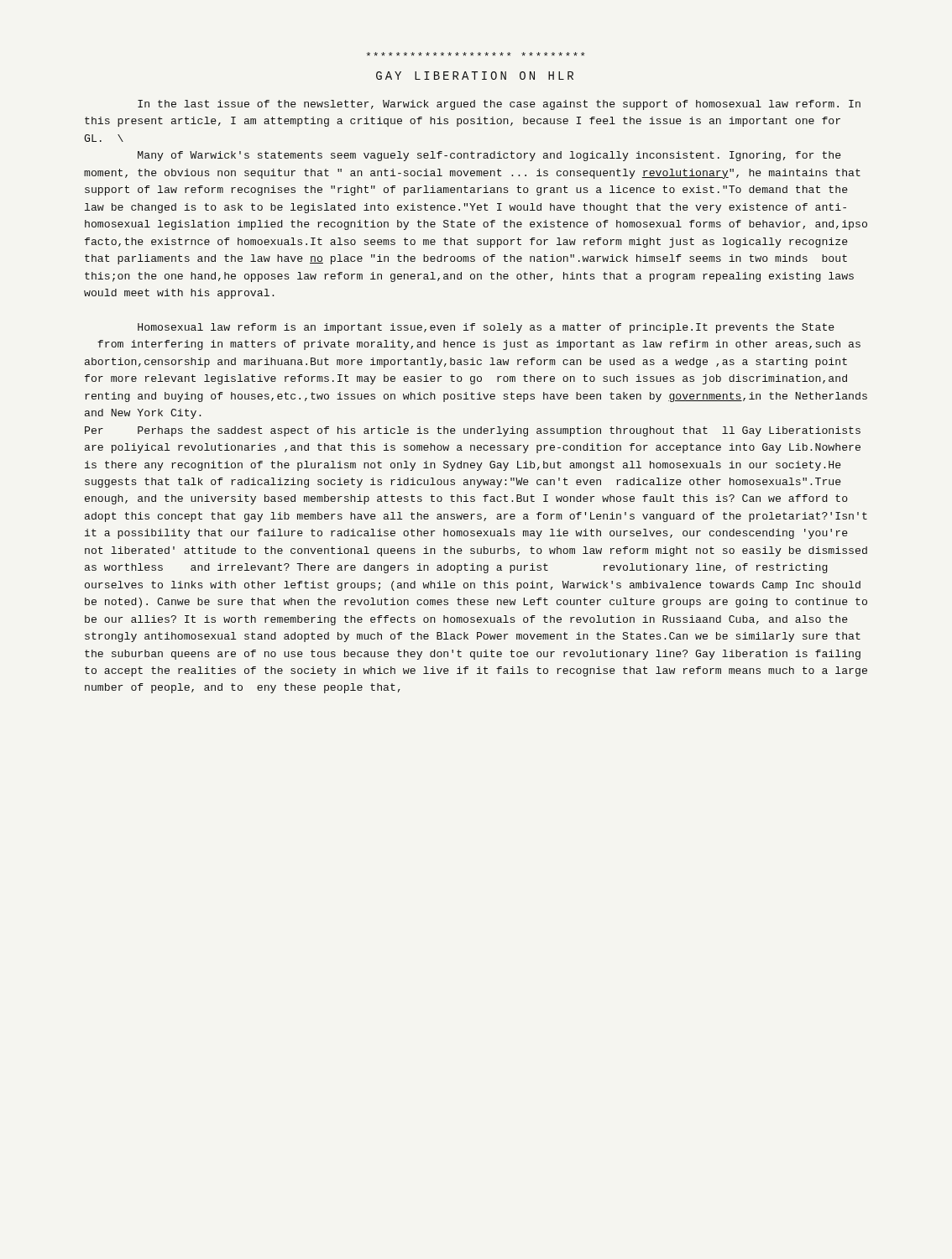Locate the block starting "GAY LIBERATION ON HLR"
952x1259 pixels.
pyautogui.click(x=476, y=76)
